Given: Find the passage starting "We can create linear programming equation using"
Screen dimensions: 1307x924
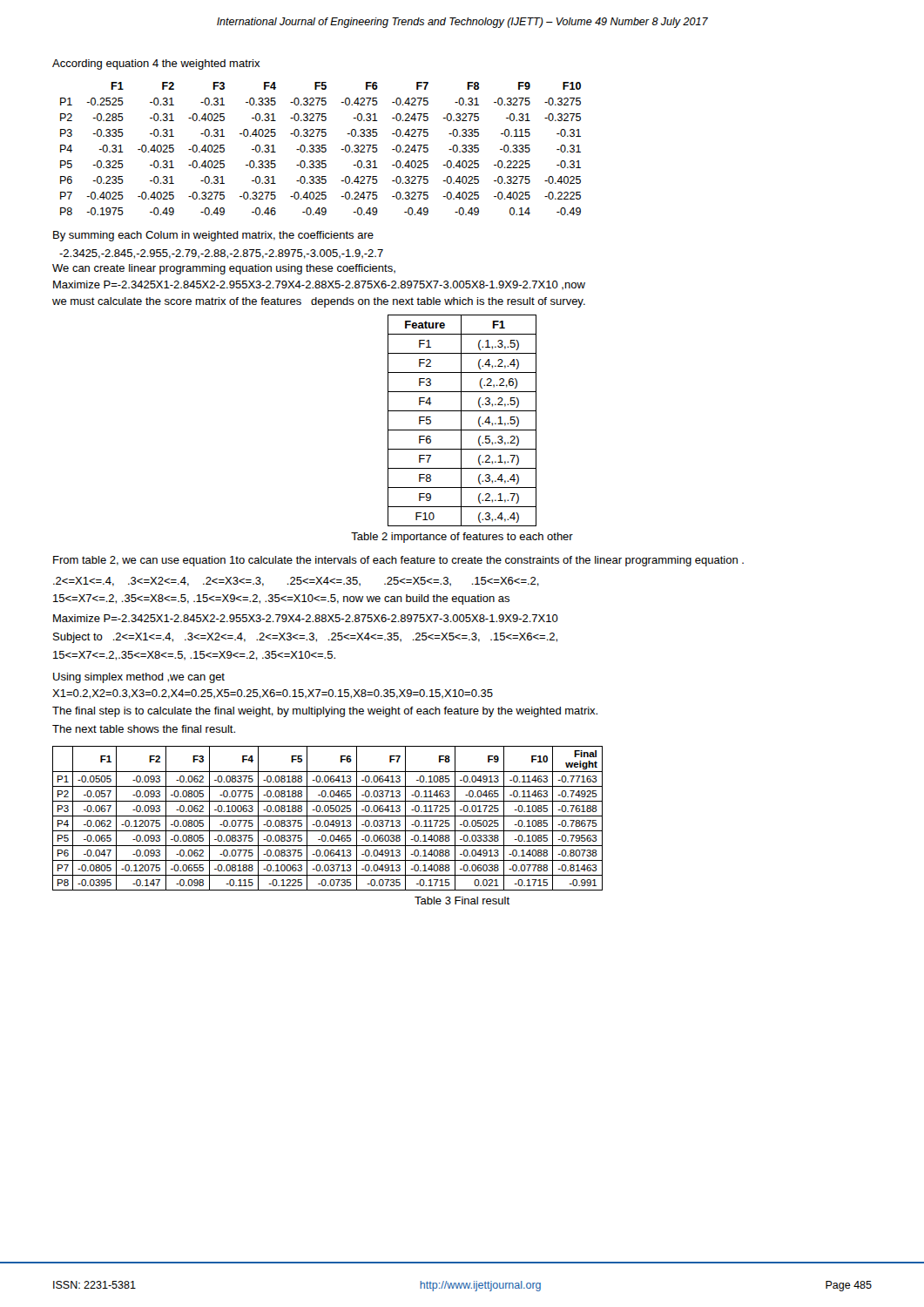Looking at the screenshot, I should click(224, 268).
